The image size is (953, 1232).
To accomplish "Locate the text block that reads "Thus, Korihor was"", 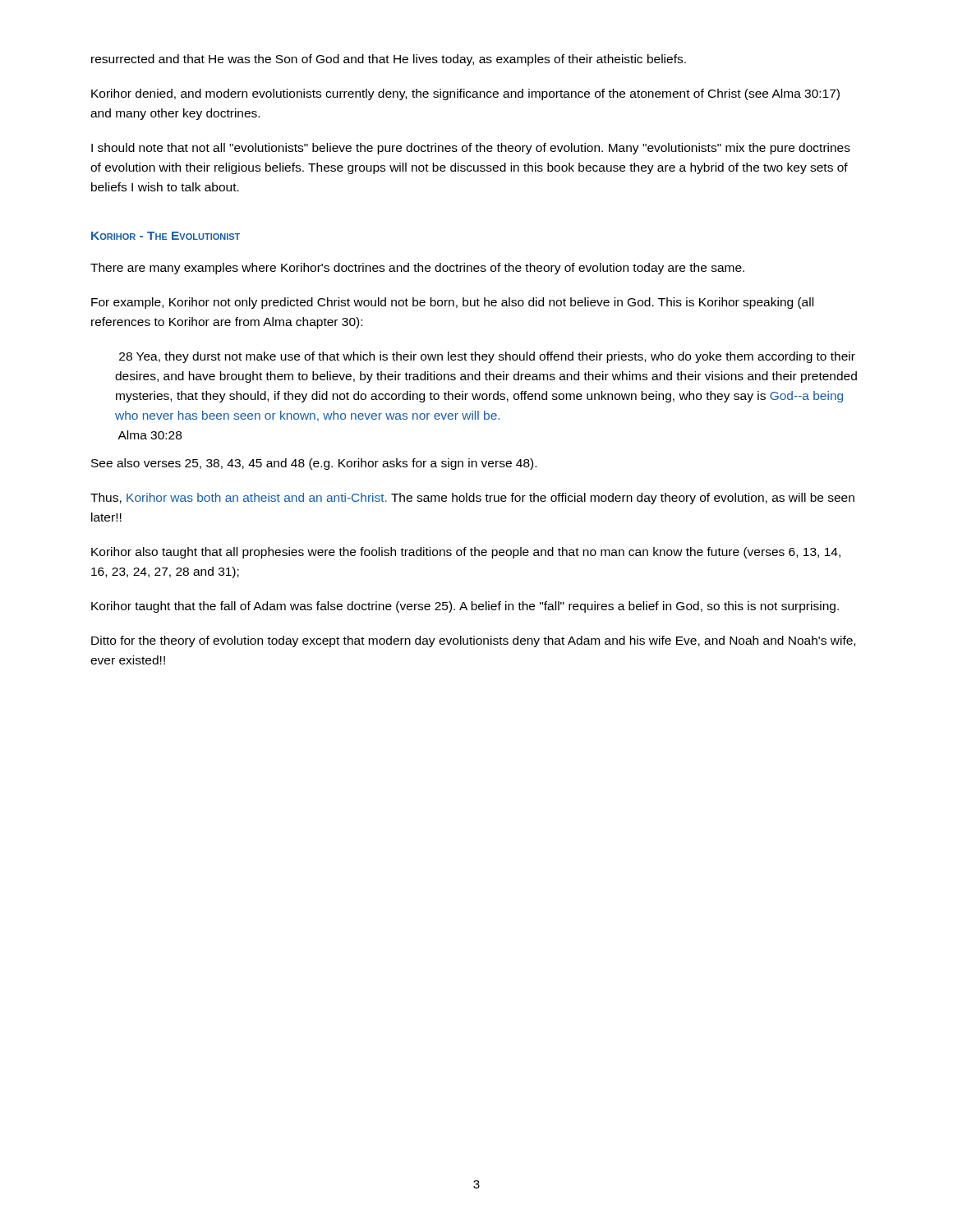I will tap(473, 507).
